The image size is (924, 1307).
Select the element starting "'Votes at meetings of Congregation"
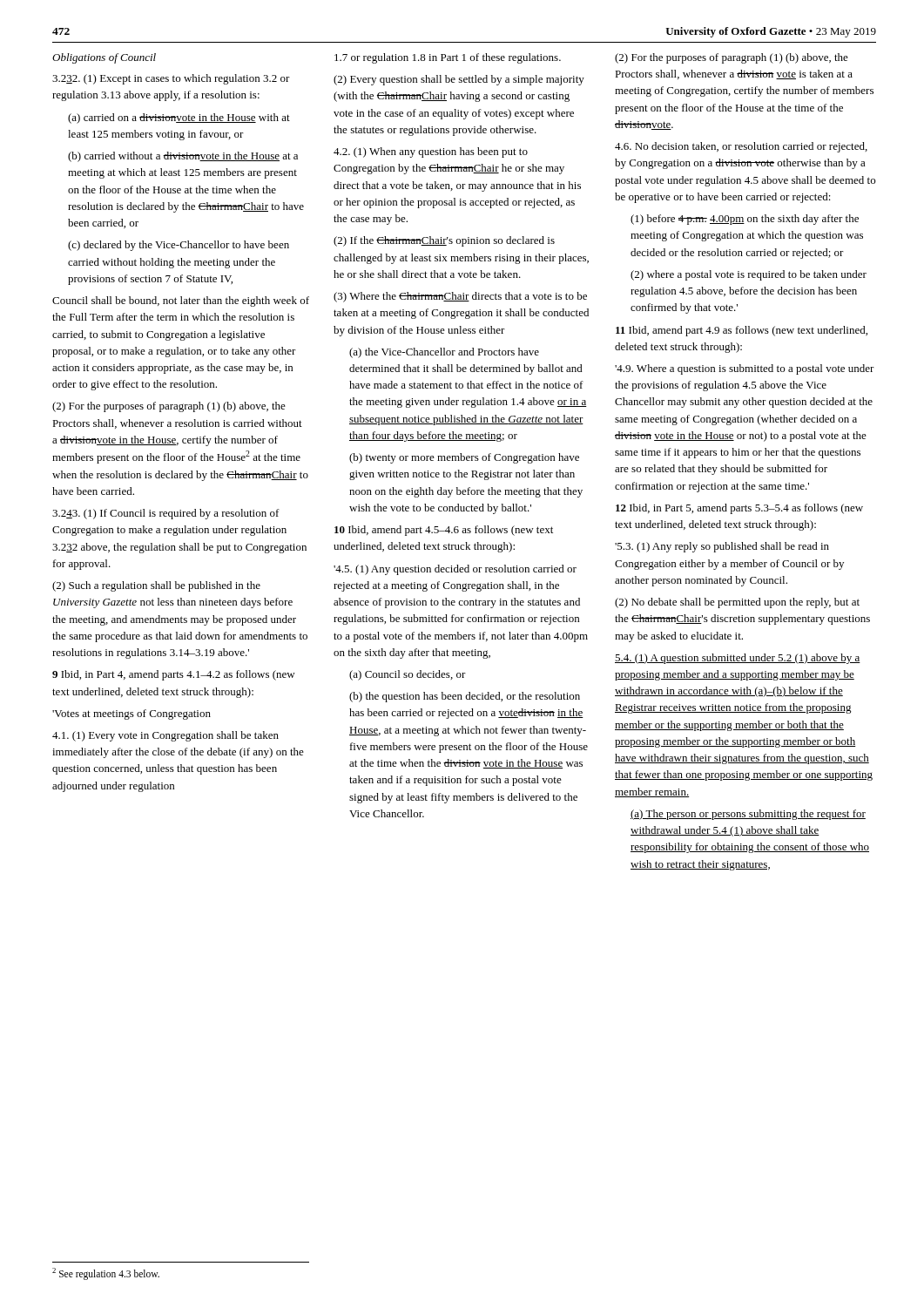coord(181,713)
